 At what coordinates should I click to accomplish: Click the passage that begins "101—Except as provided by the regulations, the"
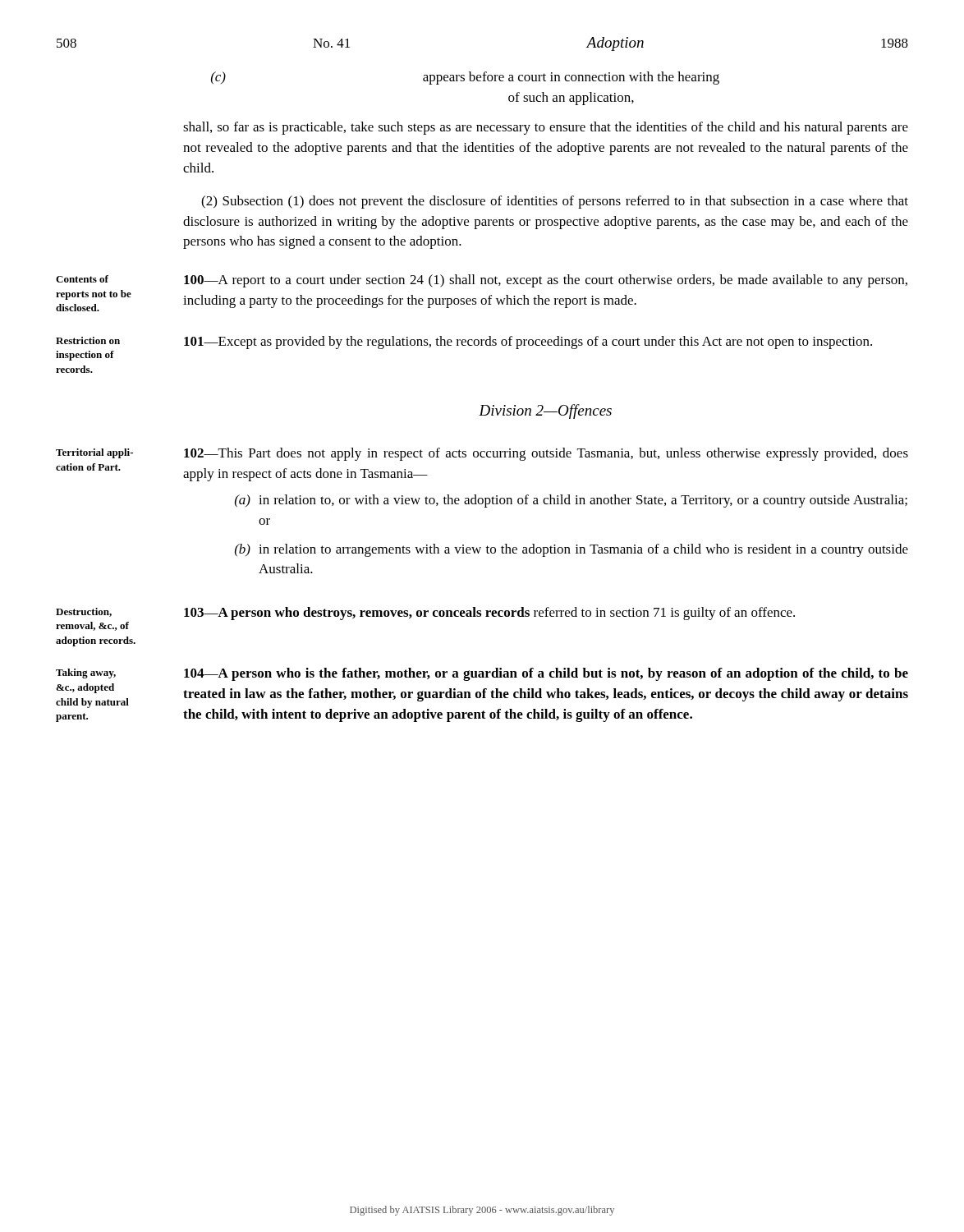[x=528, y=341]
